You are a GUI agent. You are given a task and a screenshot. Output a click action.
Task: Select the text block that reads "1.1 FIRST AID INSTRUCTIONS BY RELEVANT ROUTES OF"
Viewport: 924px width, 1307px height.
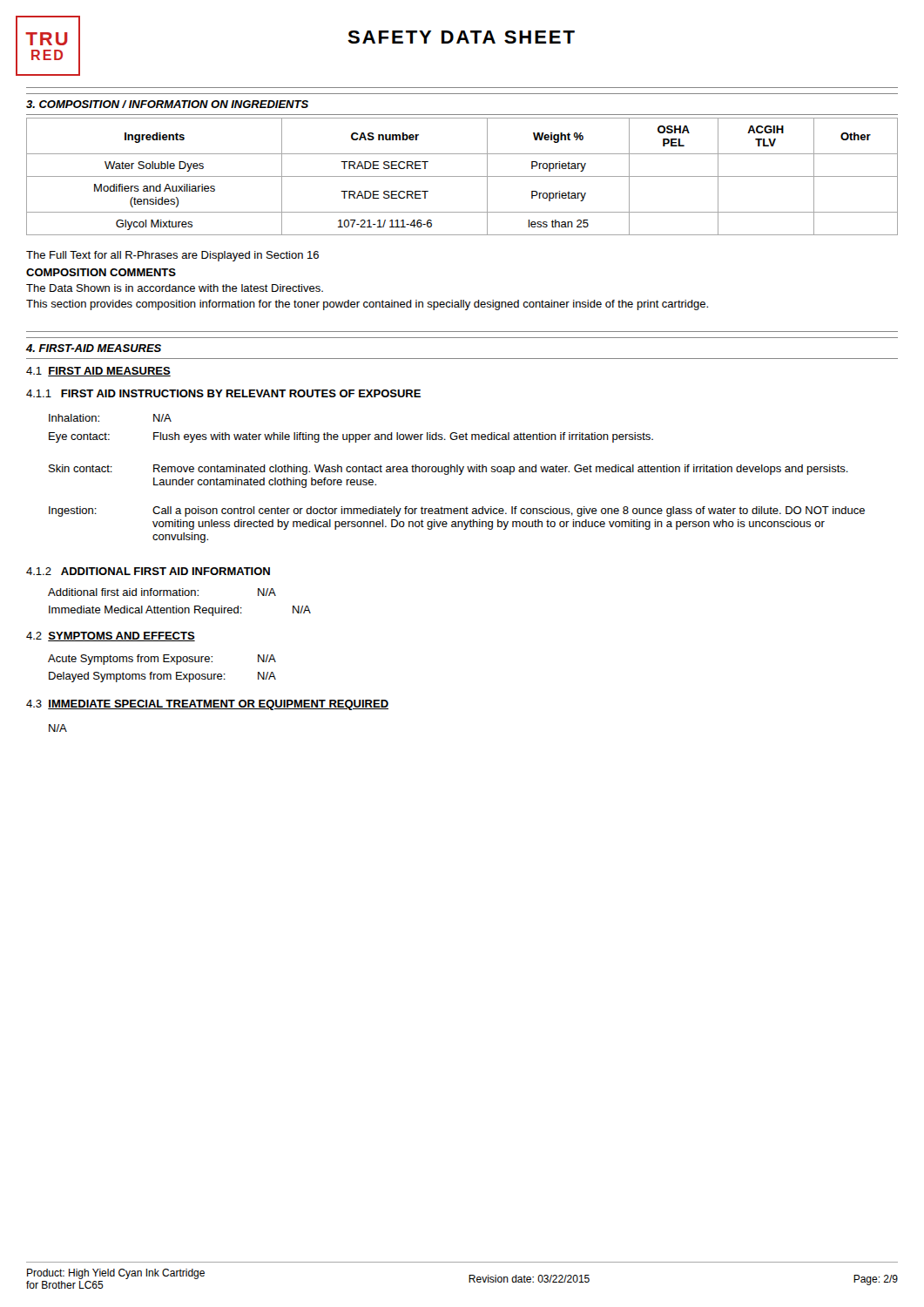tap(224, 393)
